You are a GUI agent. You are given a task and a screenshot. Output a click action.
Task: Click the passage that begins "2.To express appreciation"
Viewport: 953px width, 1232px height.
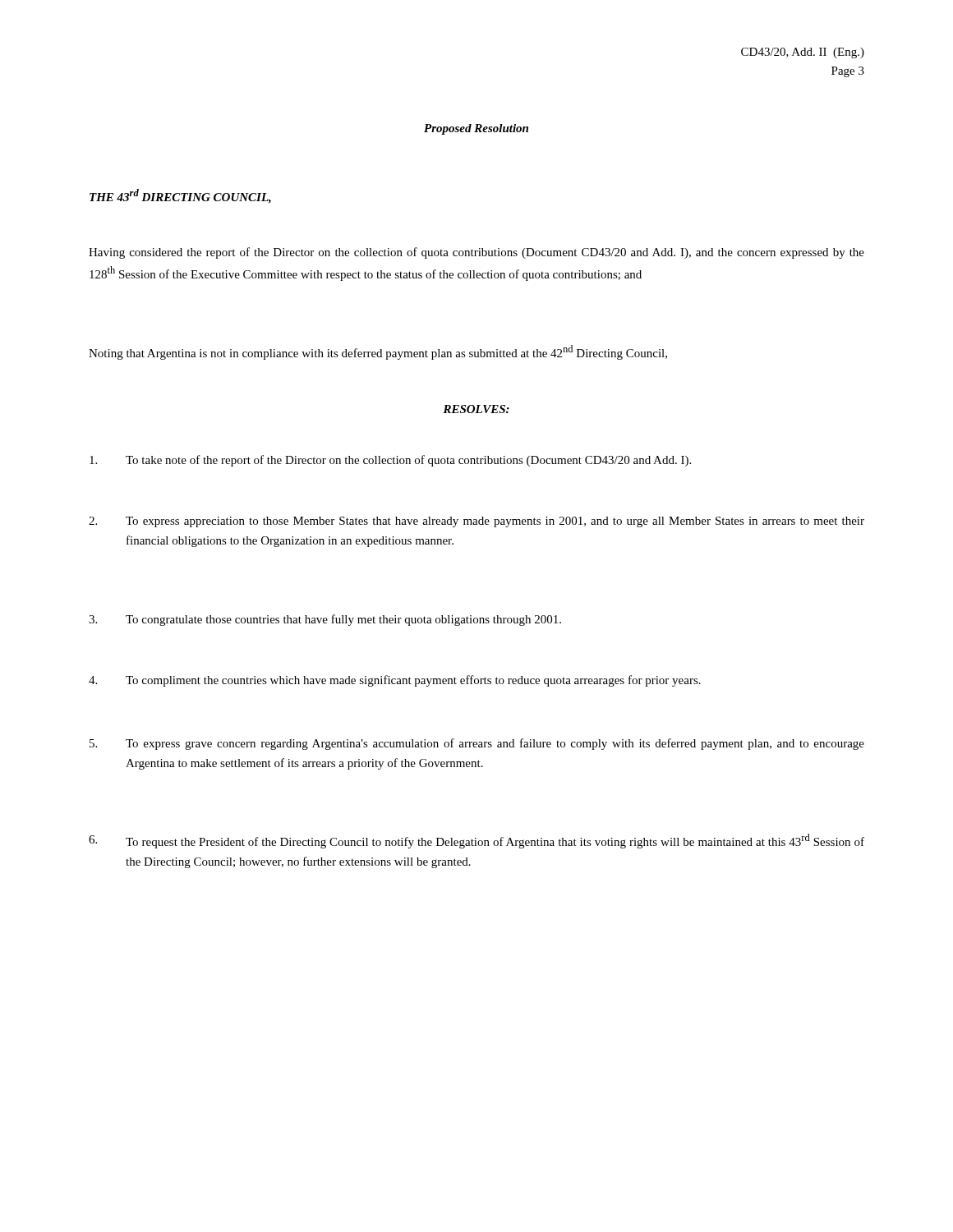click(476, 531)
